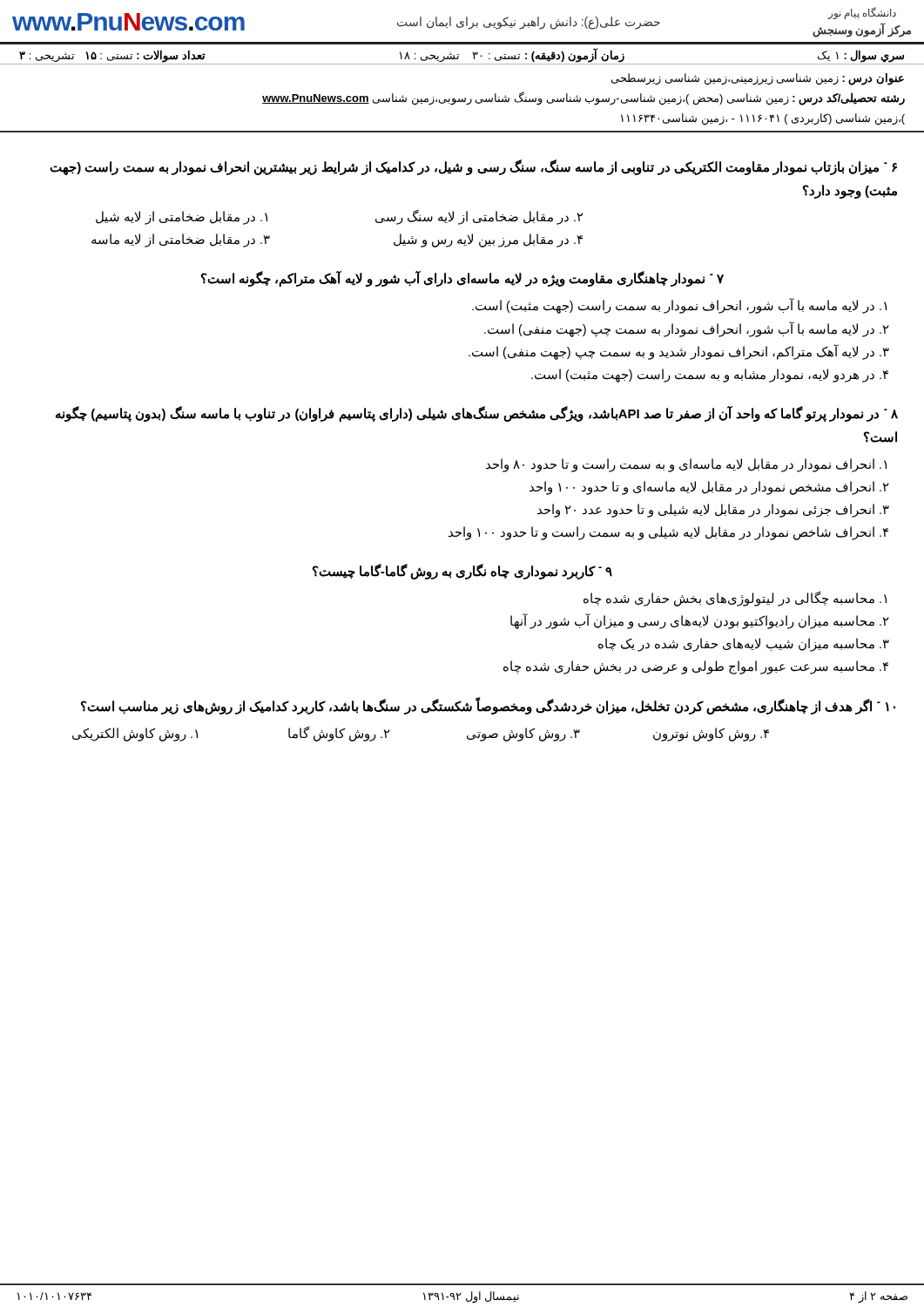This screenshot has width=924, height=1307.
Task: Find the block on this page that starts "۲. در لایه"
Action: pyautogui.click(x=686, y=329)
